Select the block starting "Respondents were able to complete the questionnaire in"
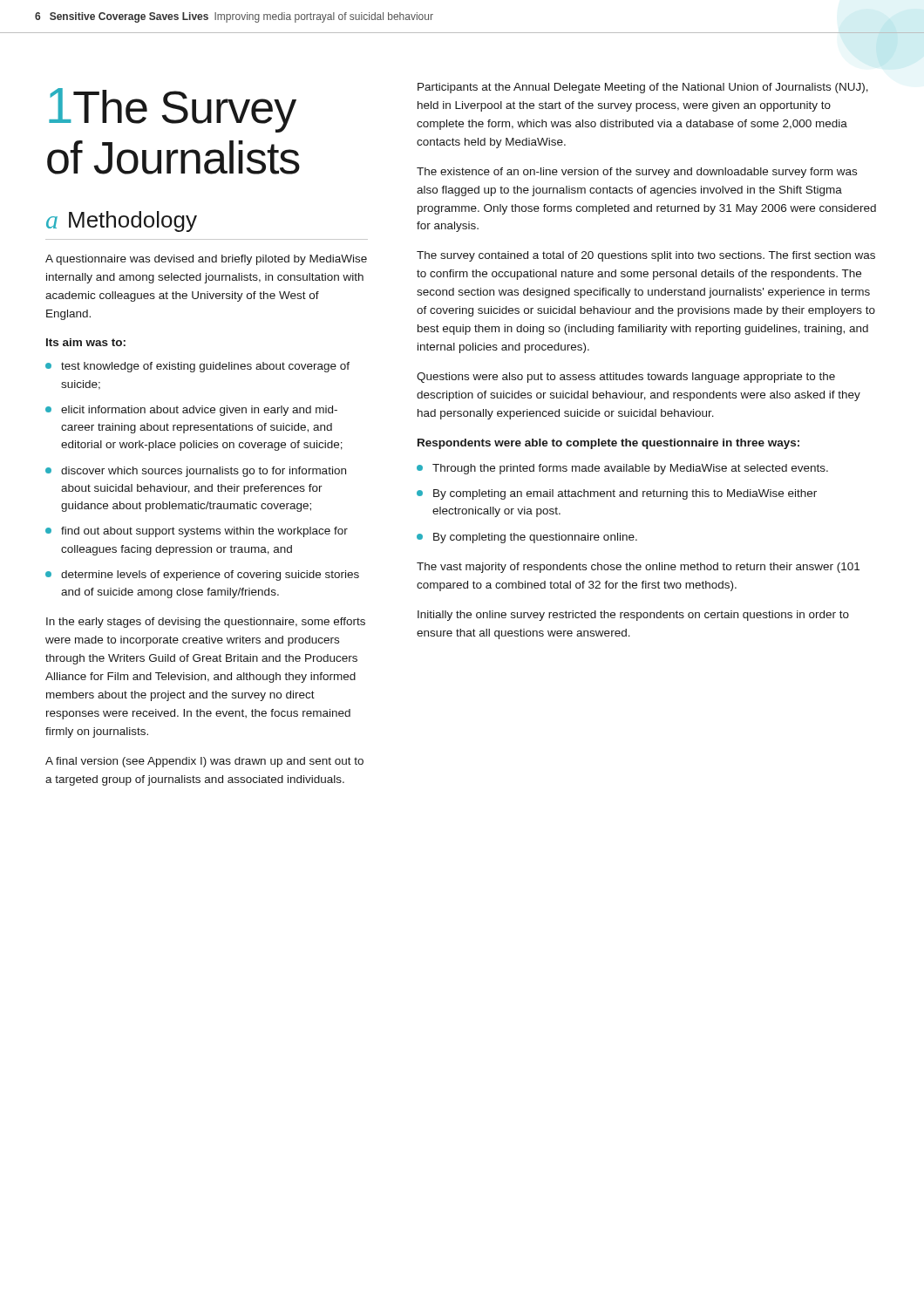The width and height of the screenshot is (924, 1308). coord(609,442)
